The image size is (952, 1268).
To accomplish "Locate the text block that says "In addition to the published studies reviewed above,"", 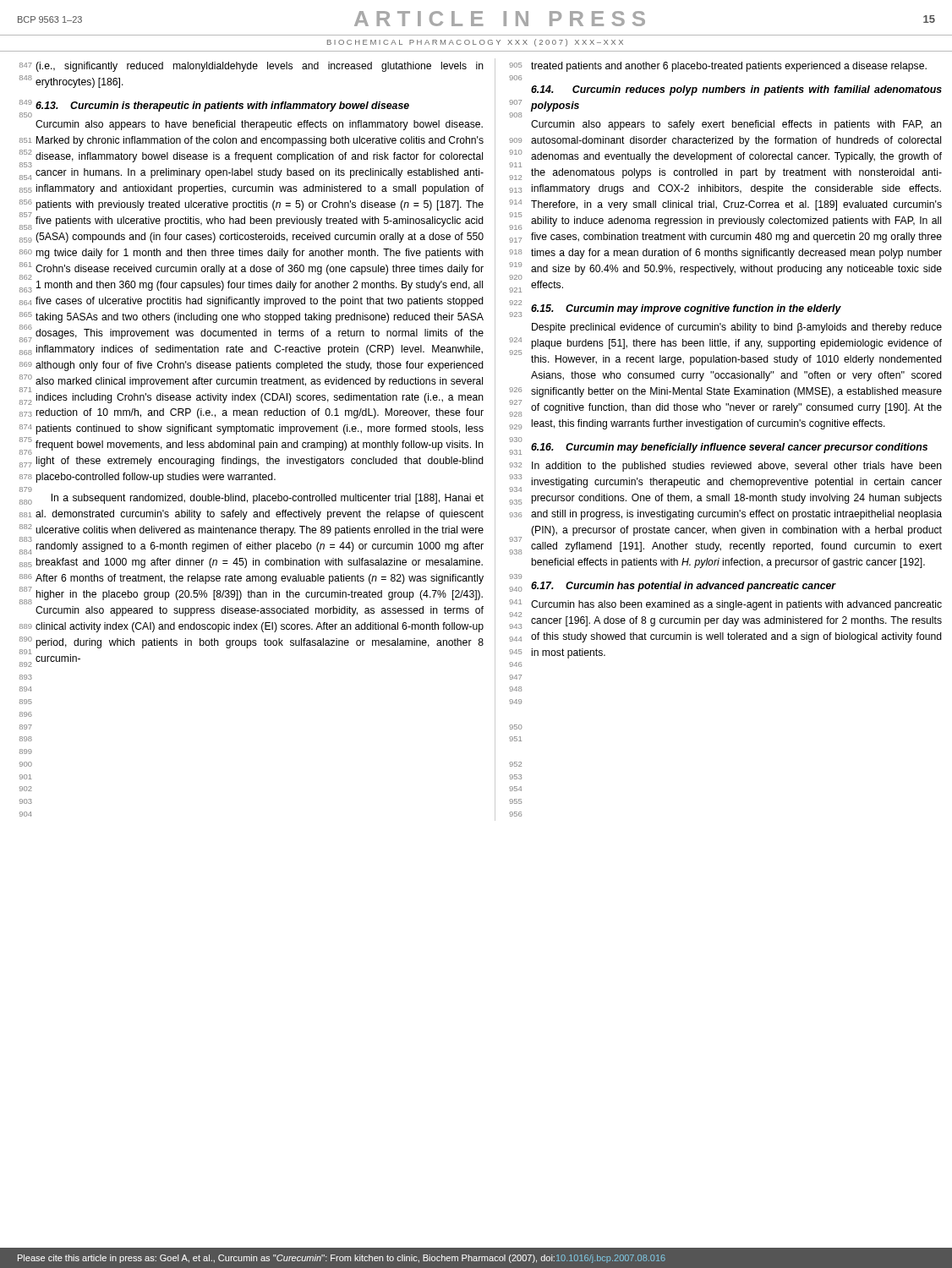I will (736, 514).
